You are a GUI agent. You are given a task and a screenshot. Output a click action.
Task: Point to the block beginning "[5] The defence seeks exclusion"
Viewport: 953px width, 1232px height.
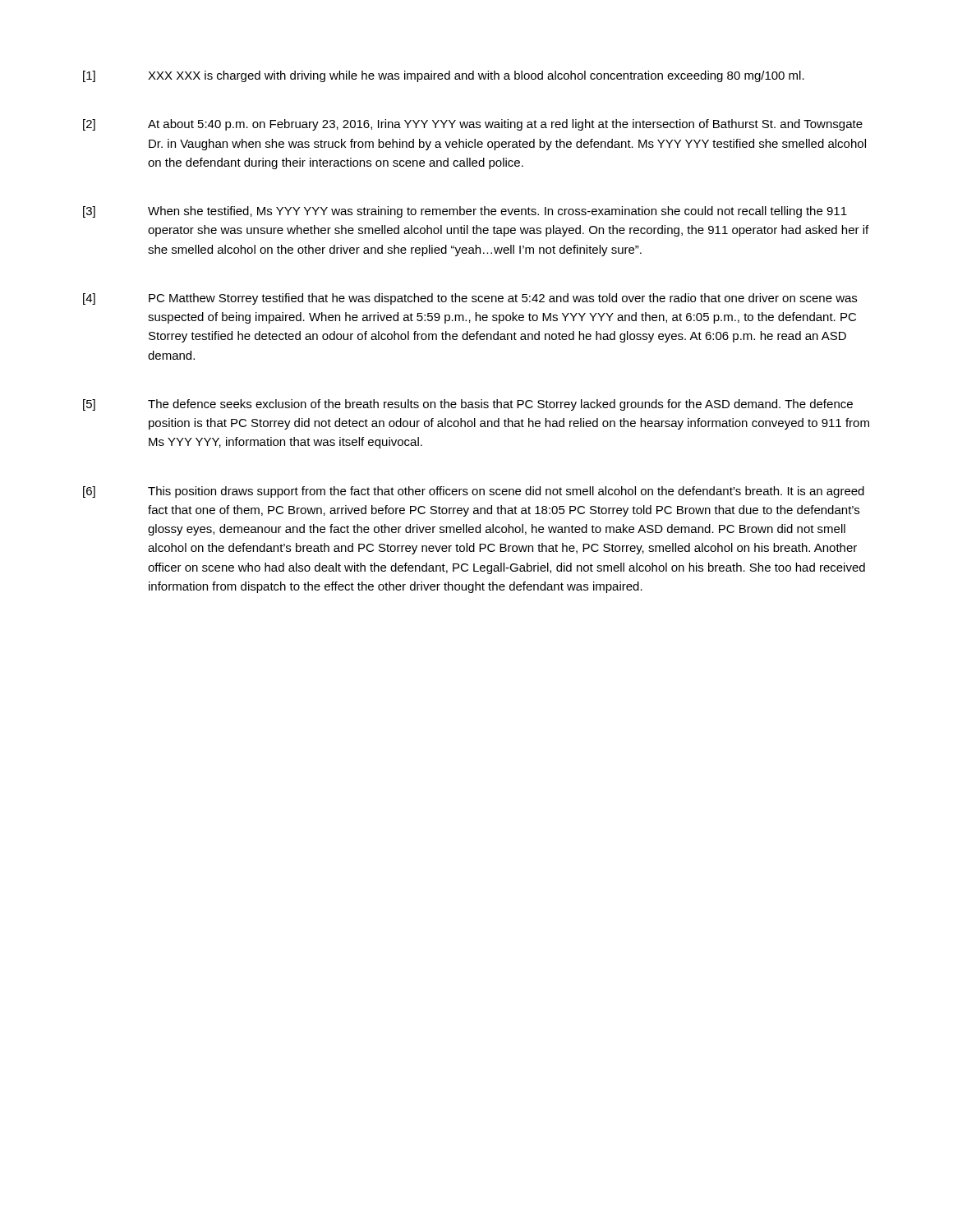[x=476, y=423]
